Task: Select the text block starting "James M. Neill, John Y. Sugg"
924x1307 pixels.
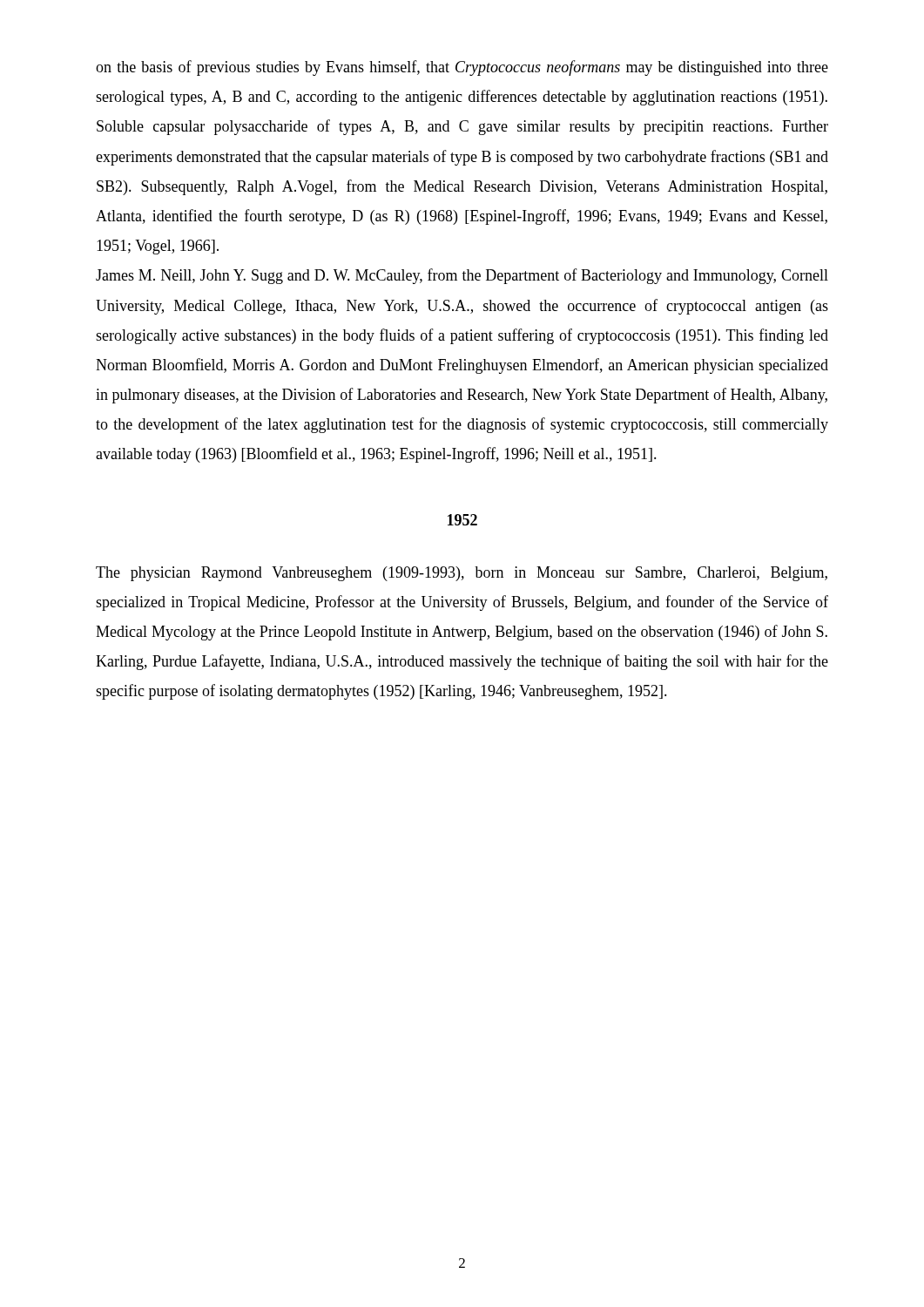Action: pos(462,365)
